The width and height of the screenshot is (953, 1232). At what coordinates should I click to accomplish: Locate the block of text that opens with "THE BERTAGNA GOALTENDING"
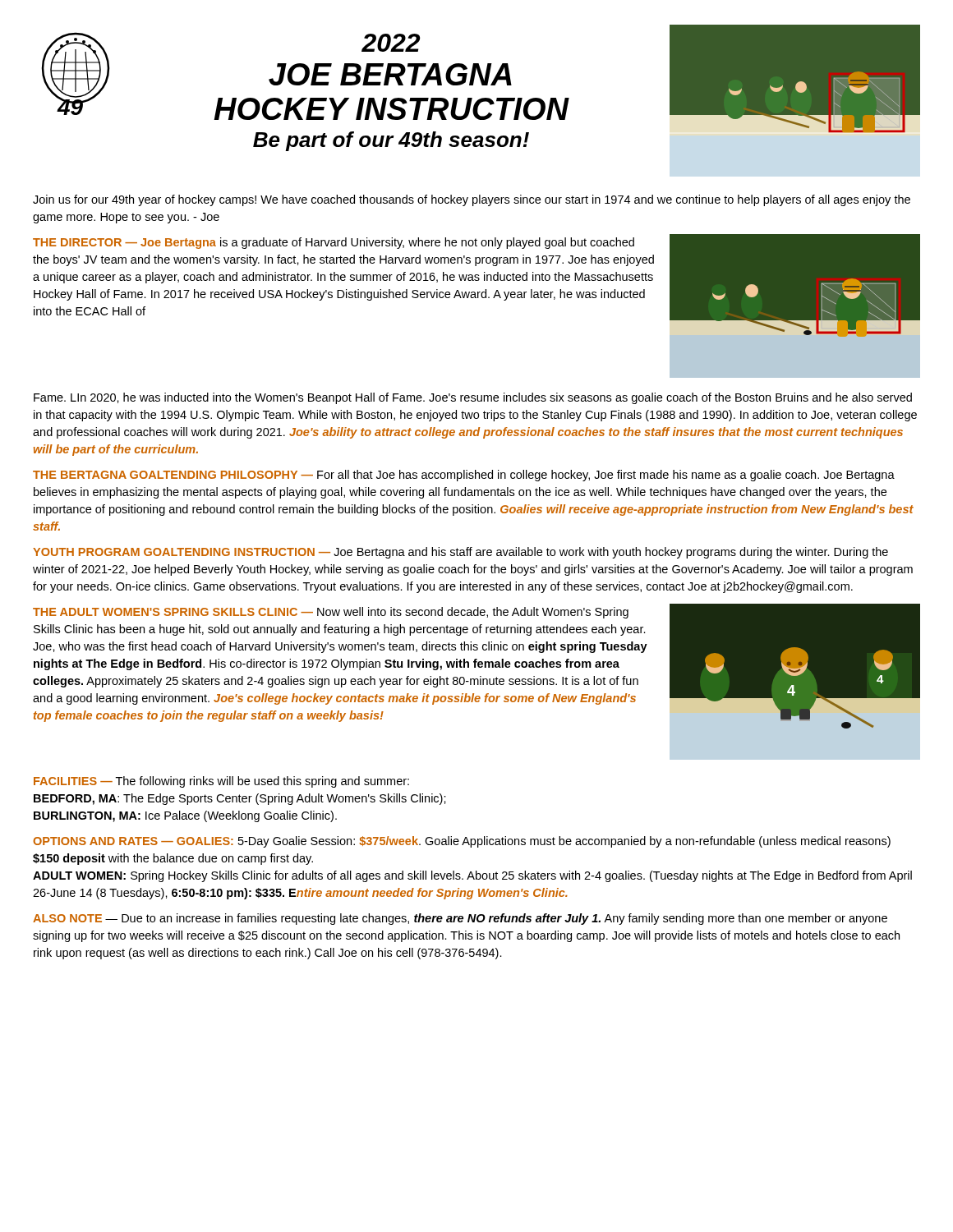(x=473, y=501)
